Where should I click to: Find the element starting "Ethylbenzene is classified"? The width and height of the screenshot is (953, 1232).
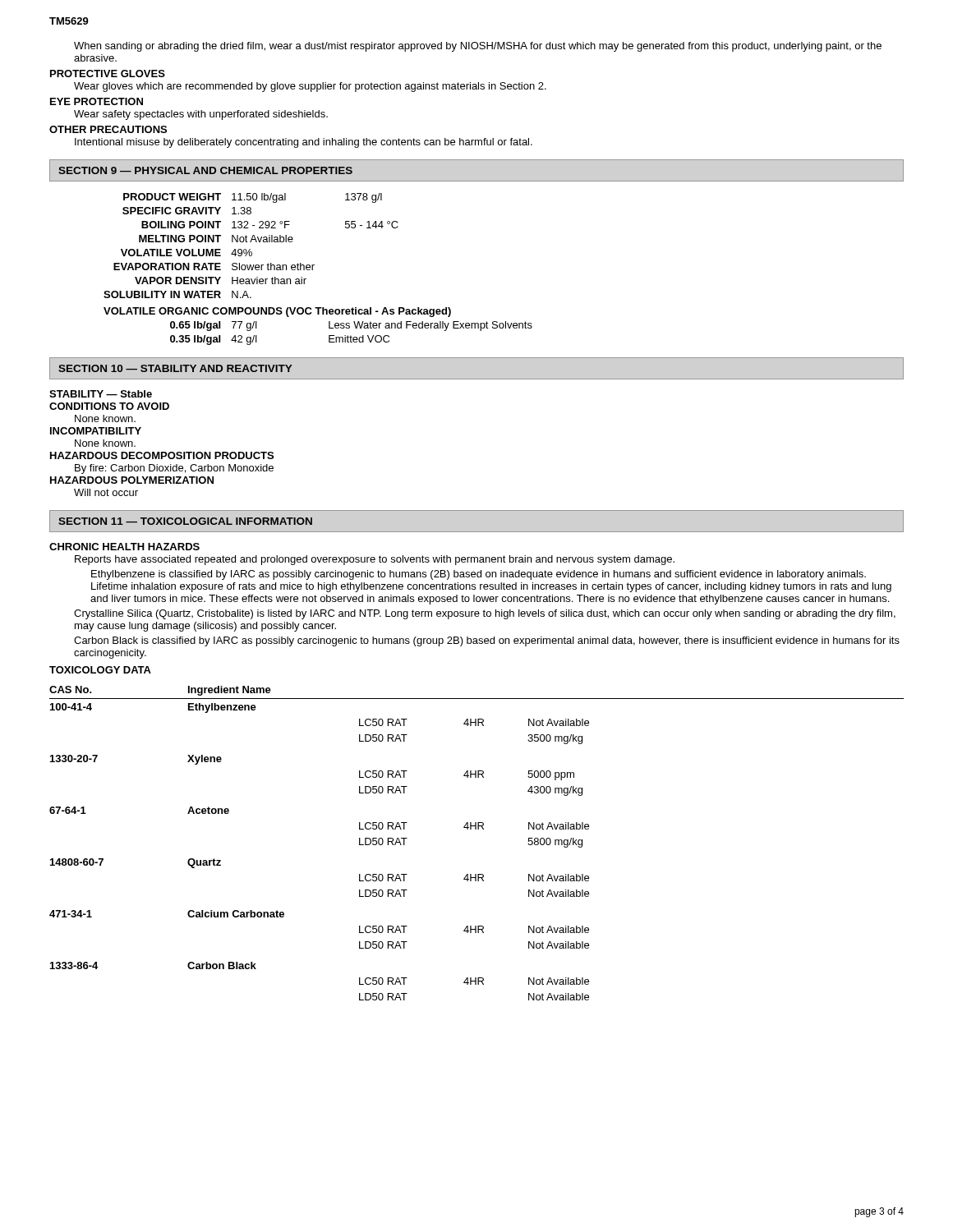tap(491, 586)
